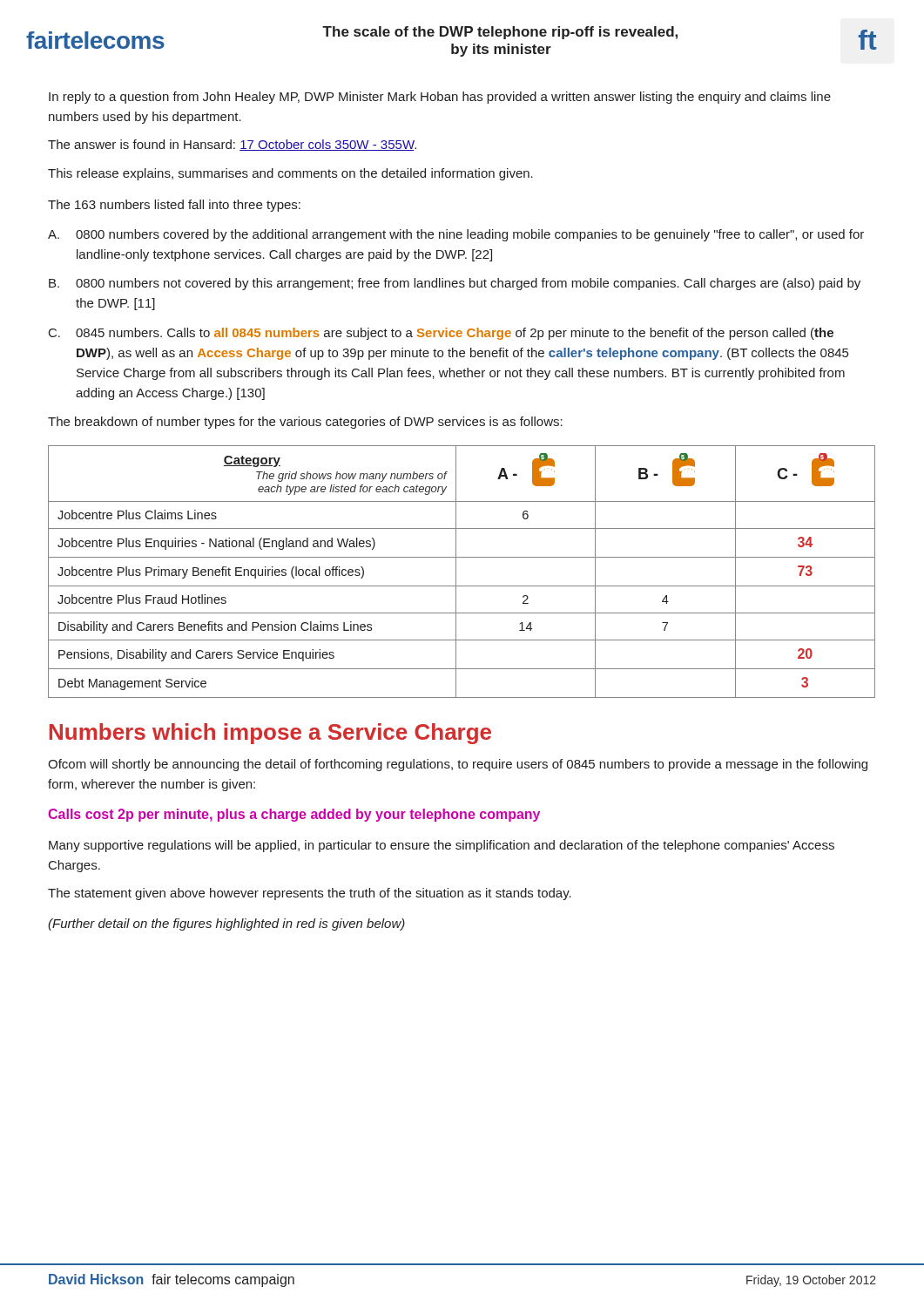Select the text starting "(Further detail on the"

coord(227,923)
